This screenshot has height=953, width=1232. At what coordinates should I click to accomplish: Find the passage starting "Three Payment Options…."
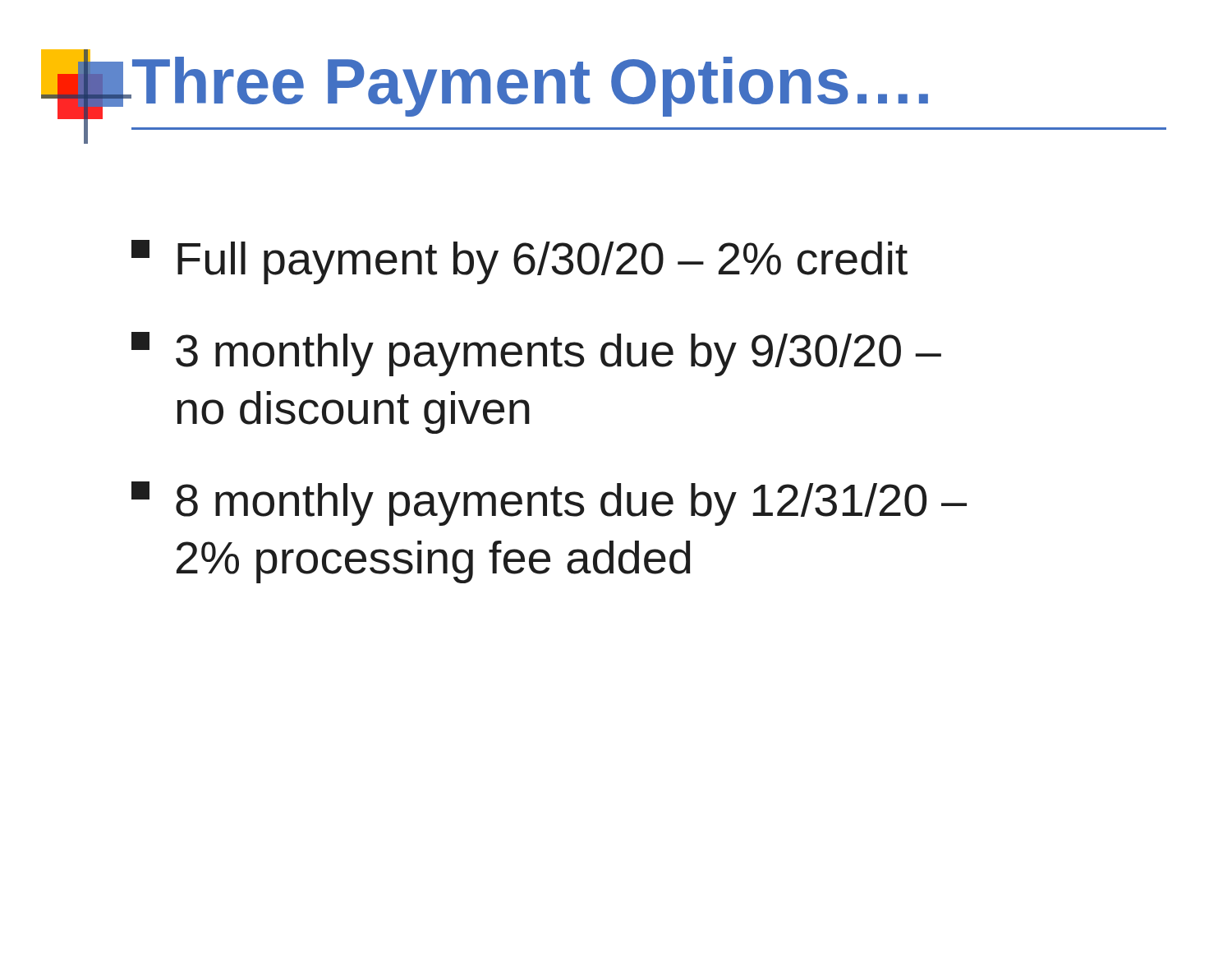(x=649, y=87)
